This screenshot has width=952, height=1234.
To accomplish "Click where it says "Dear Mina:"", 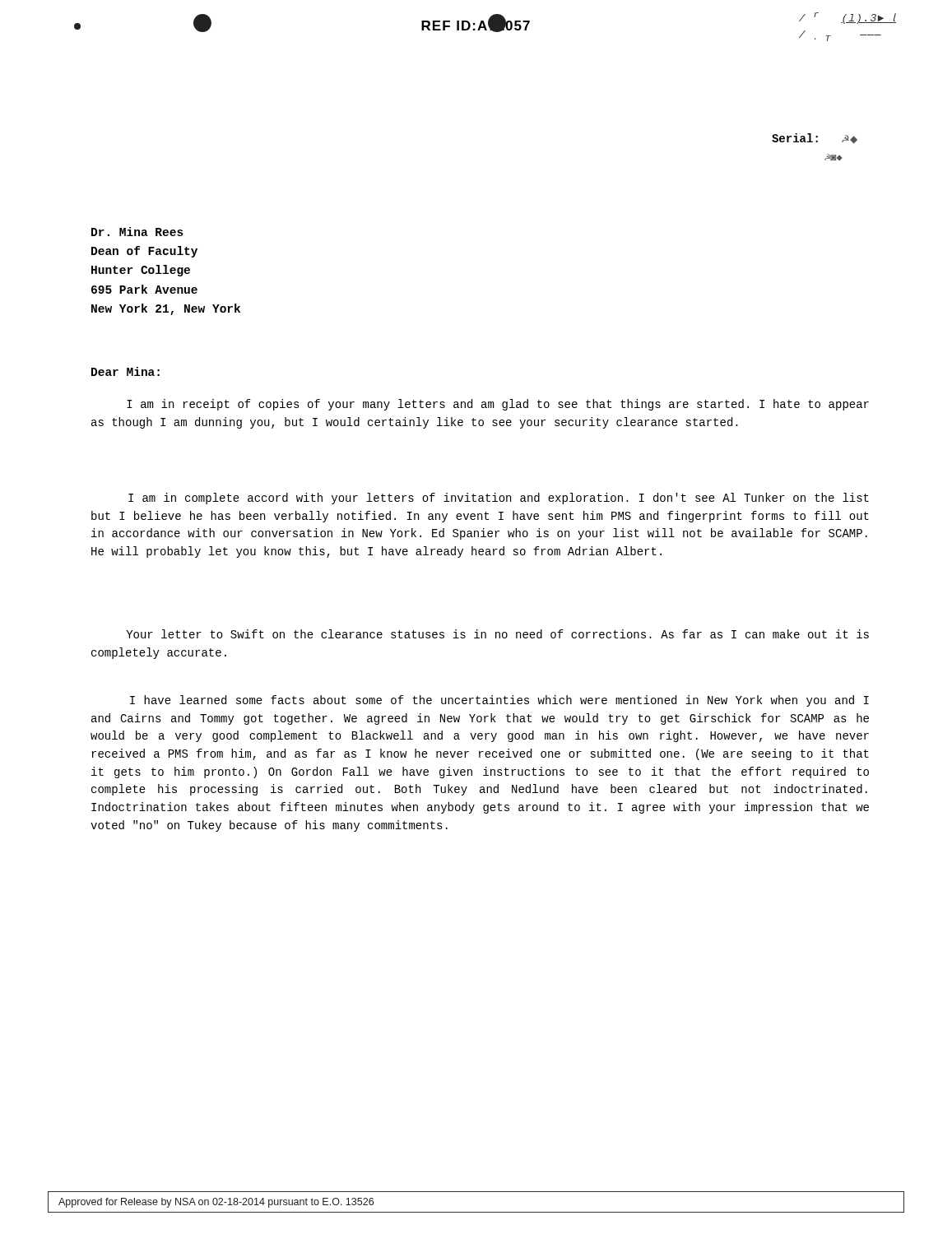I will pyautogui.click(x=126, y=373).
